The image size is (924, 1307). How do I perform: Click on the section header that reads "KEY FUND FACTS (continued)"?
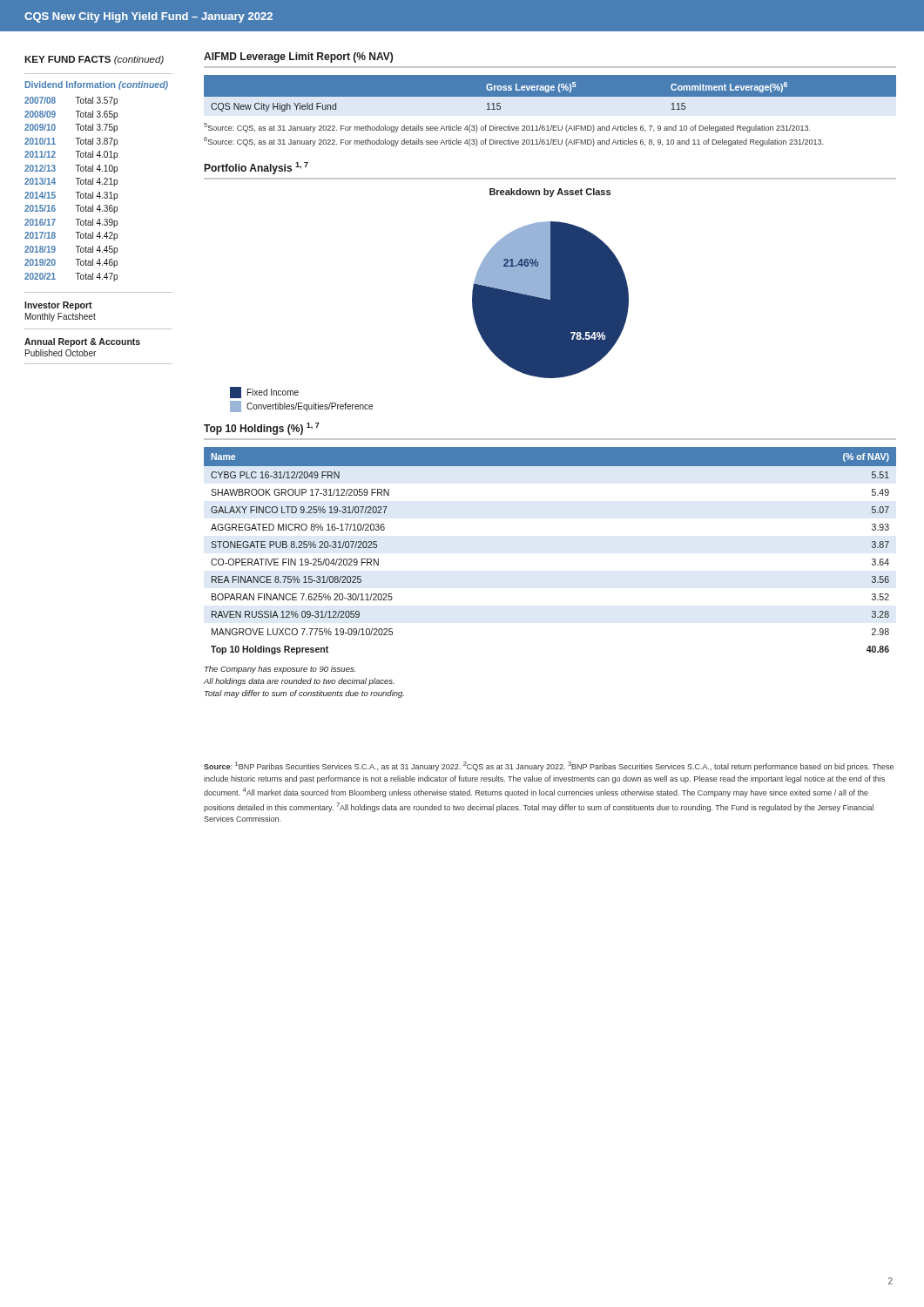point(94,59)
